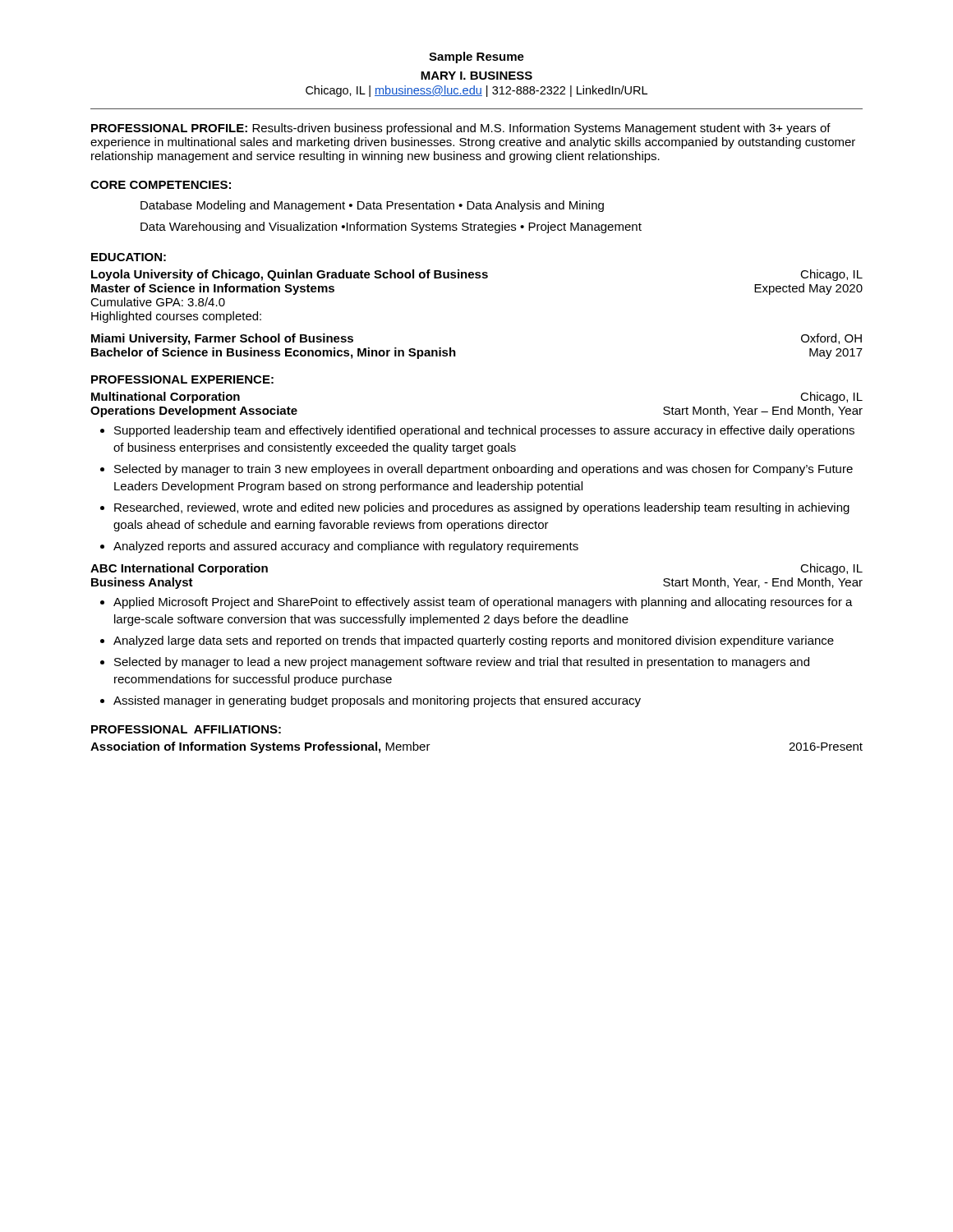This screenshot has width=953, height=1232.
Task: Select the region starting "Assisted manager in generating budget proposals and monitoring"
Action: 377,700
